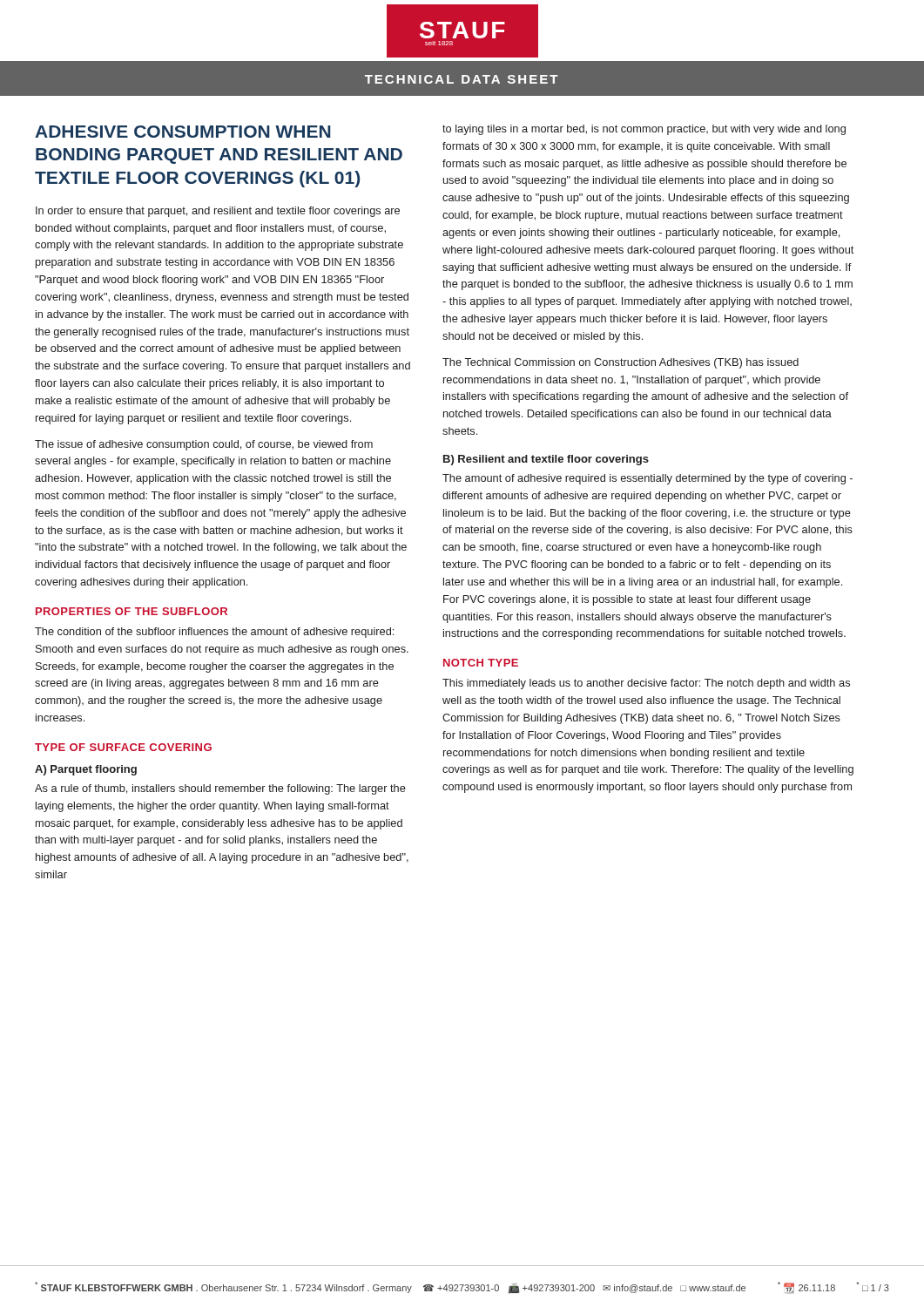Locate the block of text that opens with "to laying tiles in"

tap(648, 232)
